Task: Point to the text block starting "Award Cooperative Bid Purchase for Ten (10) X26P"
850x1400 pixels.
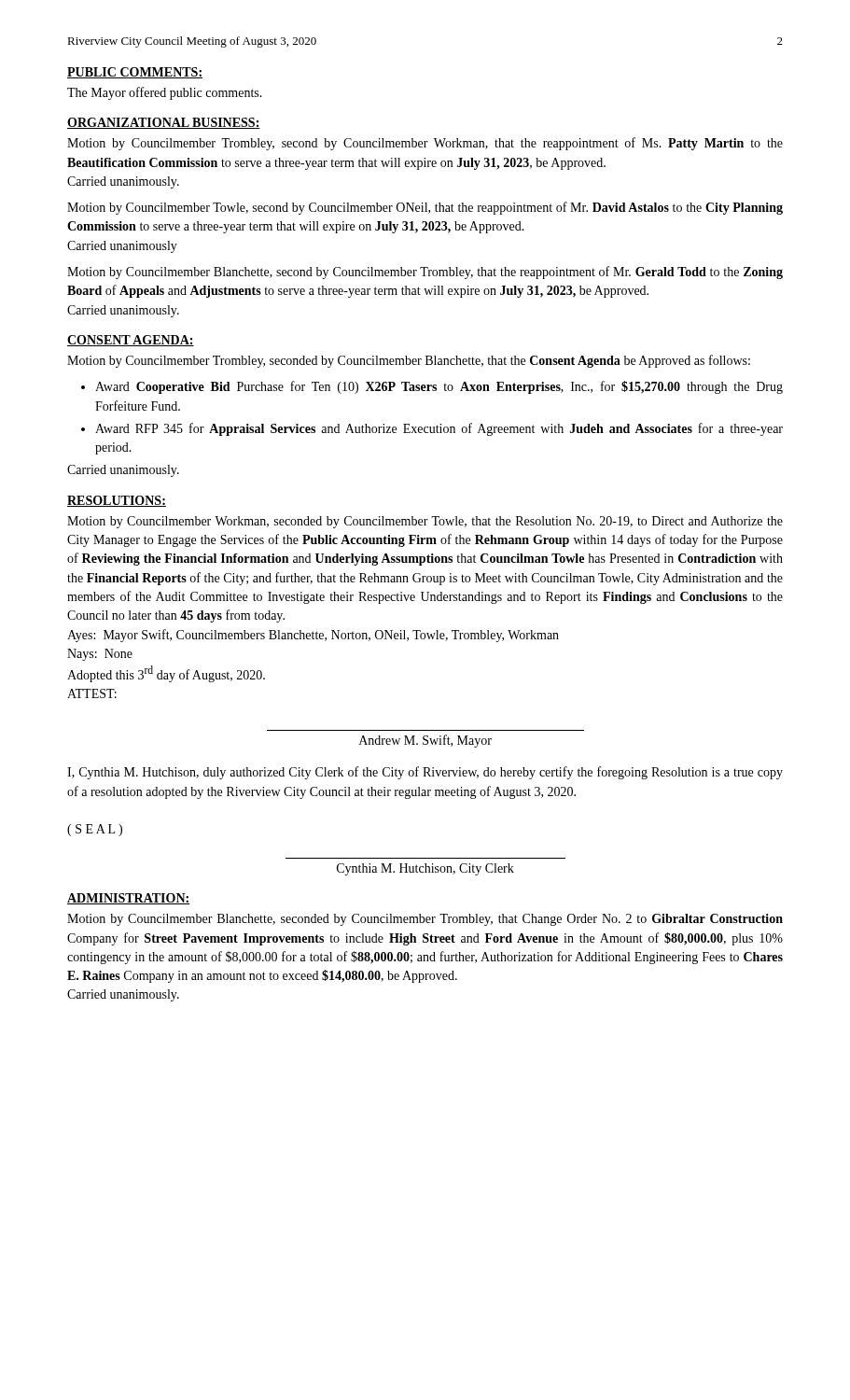Action: tap(425, 397)
